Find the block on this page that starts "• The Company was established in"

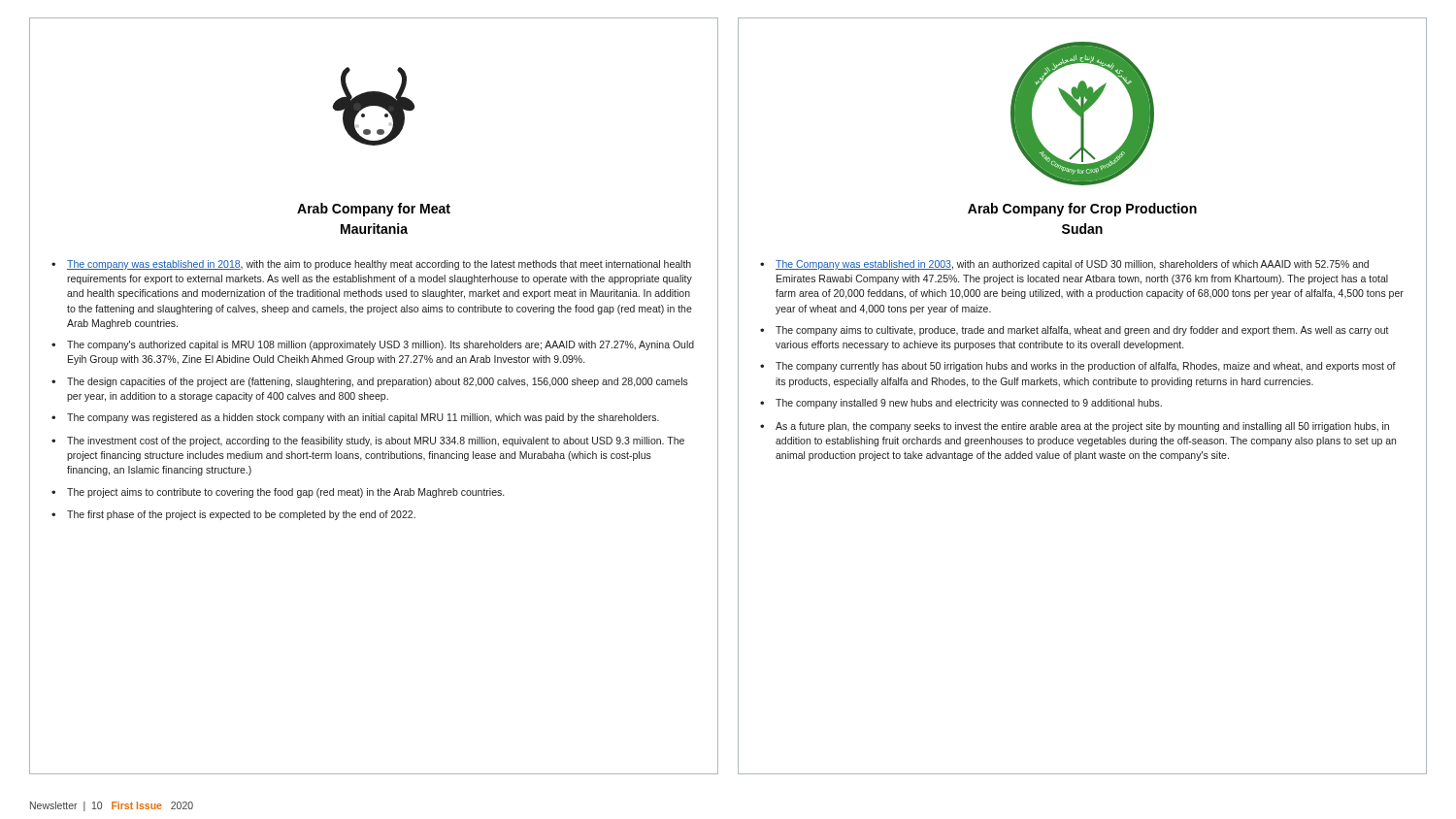1082,287
